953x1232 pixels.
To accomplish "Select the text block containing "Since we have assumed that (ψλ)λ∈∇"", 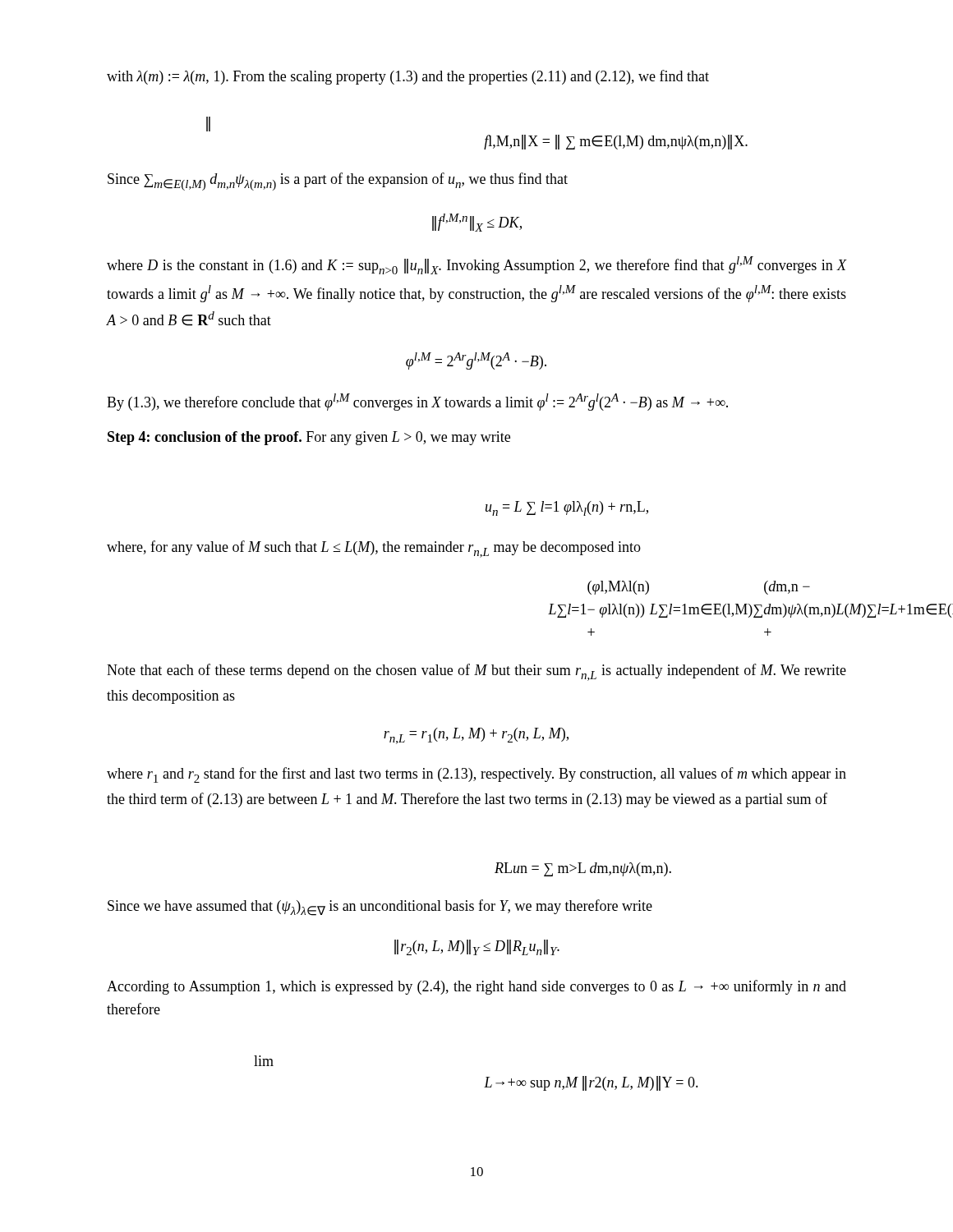I will (x=476, y=908).
